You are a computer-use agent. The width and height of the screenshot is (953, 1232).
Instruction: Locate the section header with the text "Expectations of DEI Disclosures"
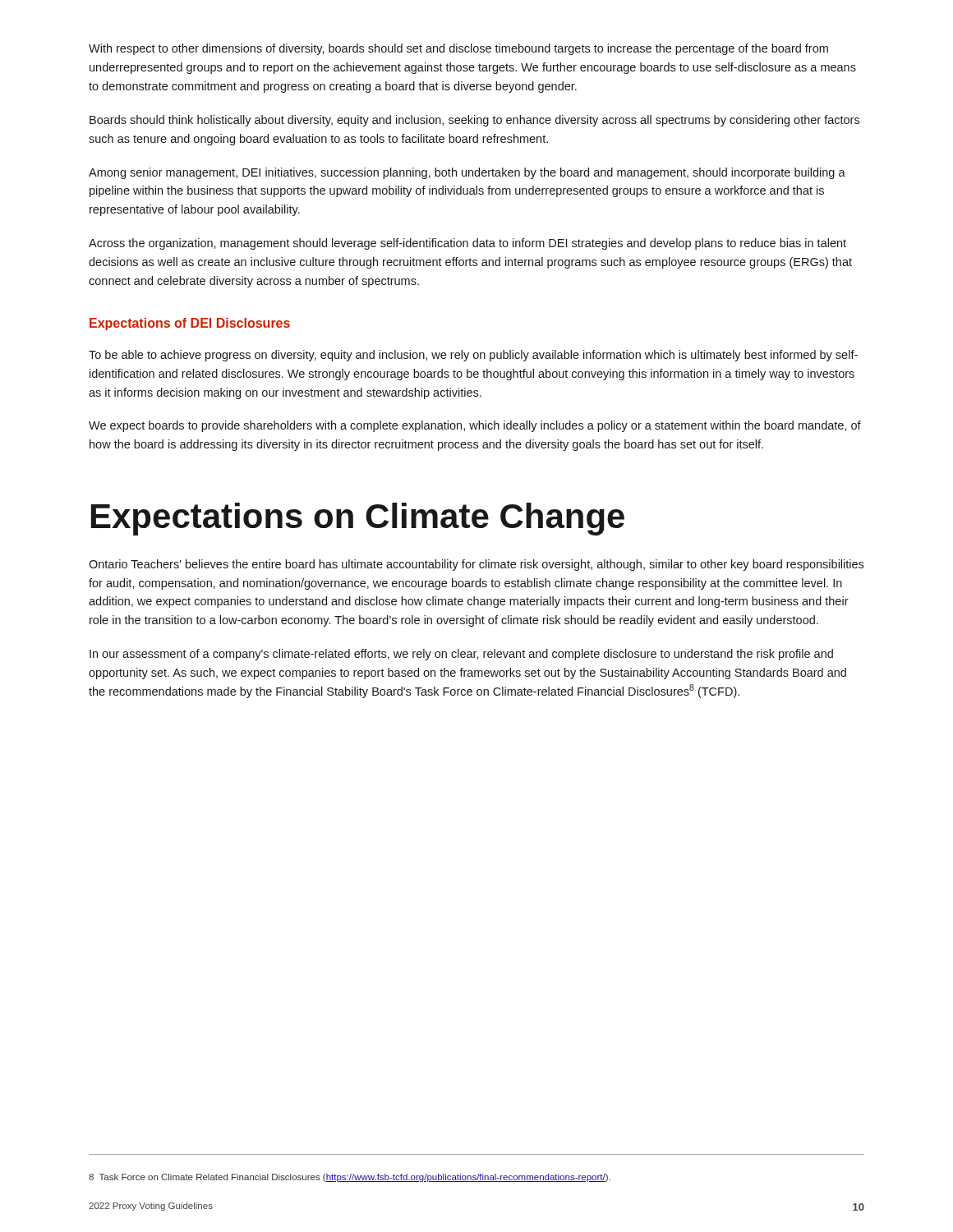pos(190,324)
